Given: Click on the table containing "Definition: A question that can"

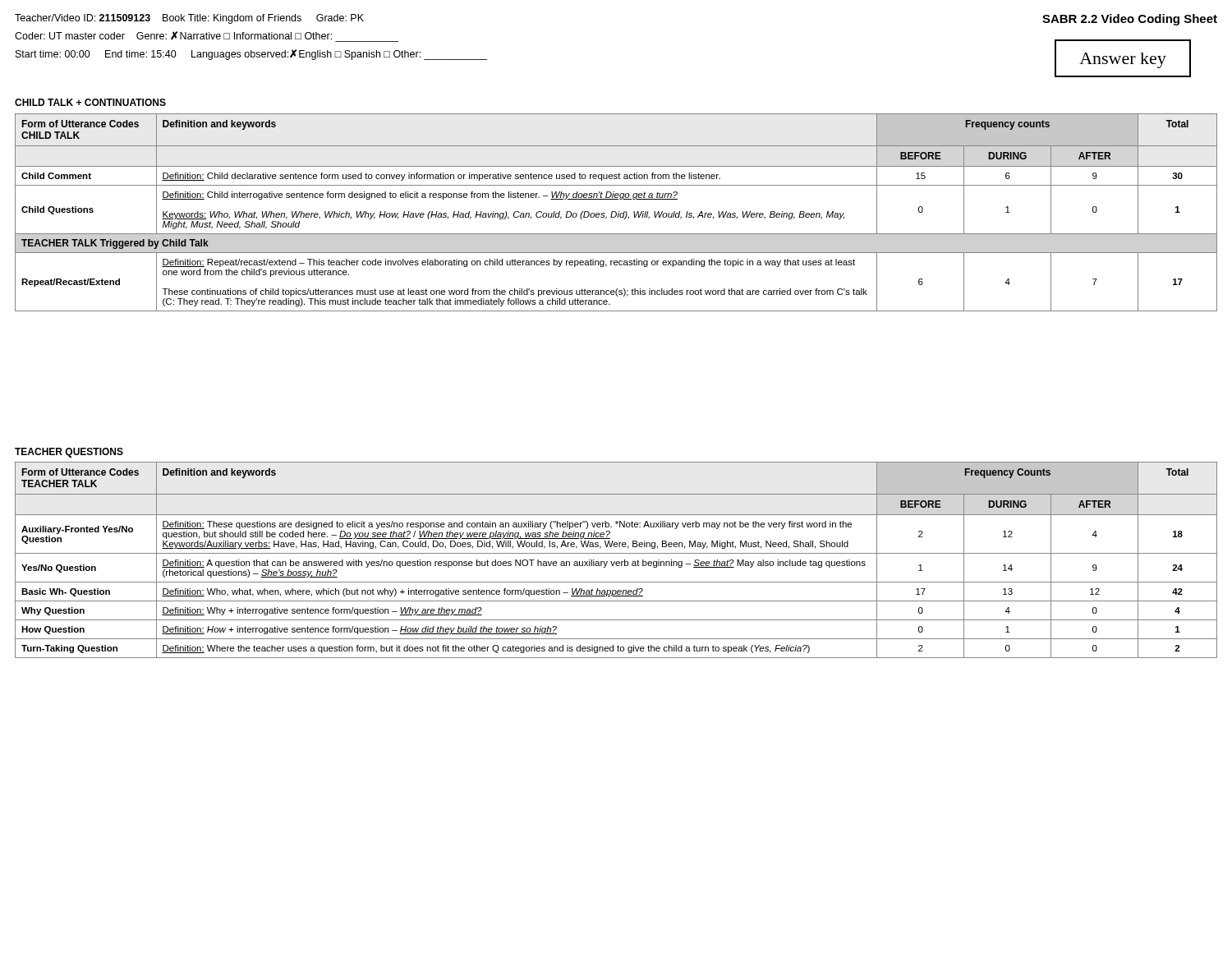Looking at the screenshot, I should click(616, 560).
